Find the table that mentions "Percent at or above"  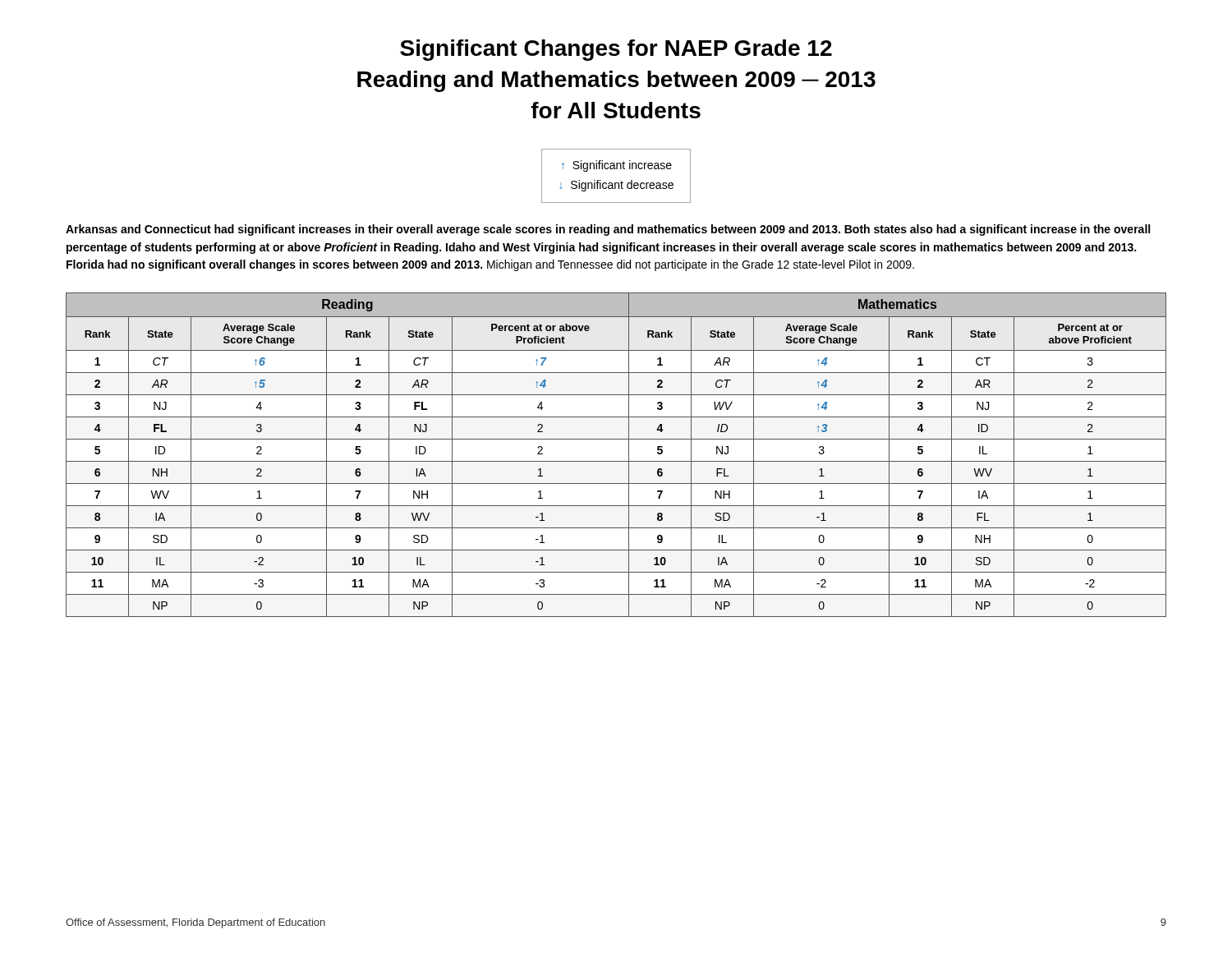pos(616,455)
